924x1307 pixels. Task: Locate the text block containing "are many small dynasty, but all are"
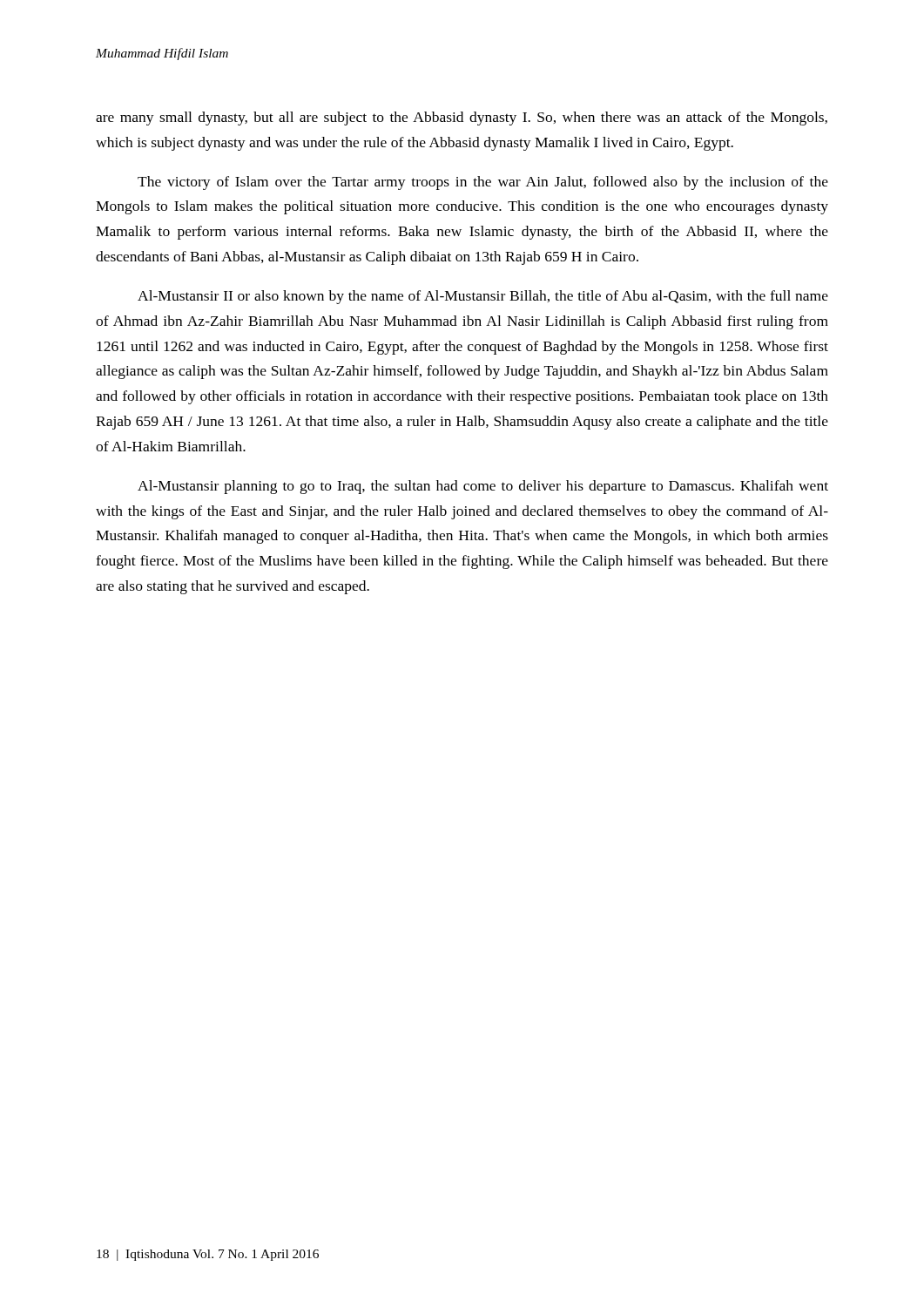point(462,352)
